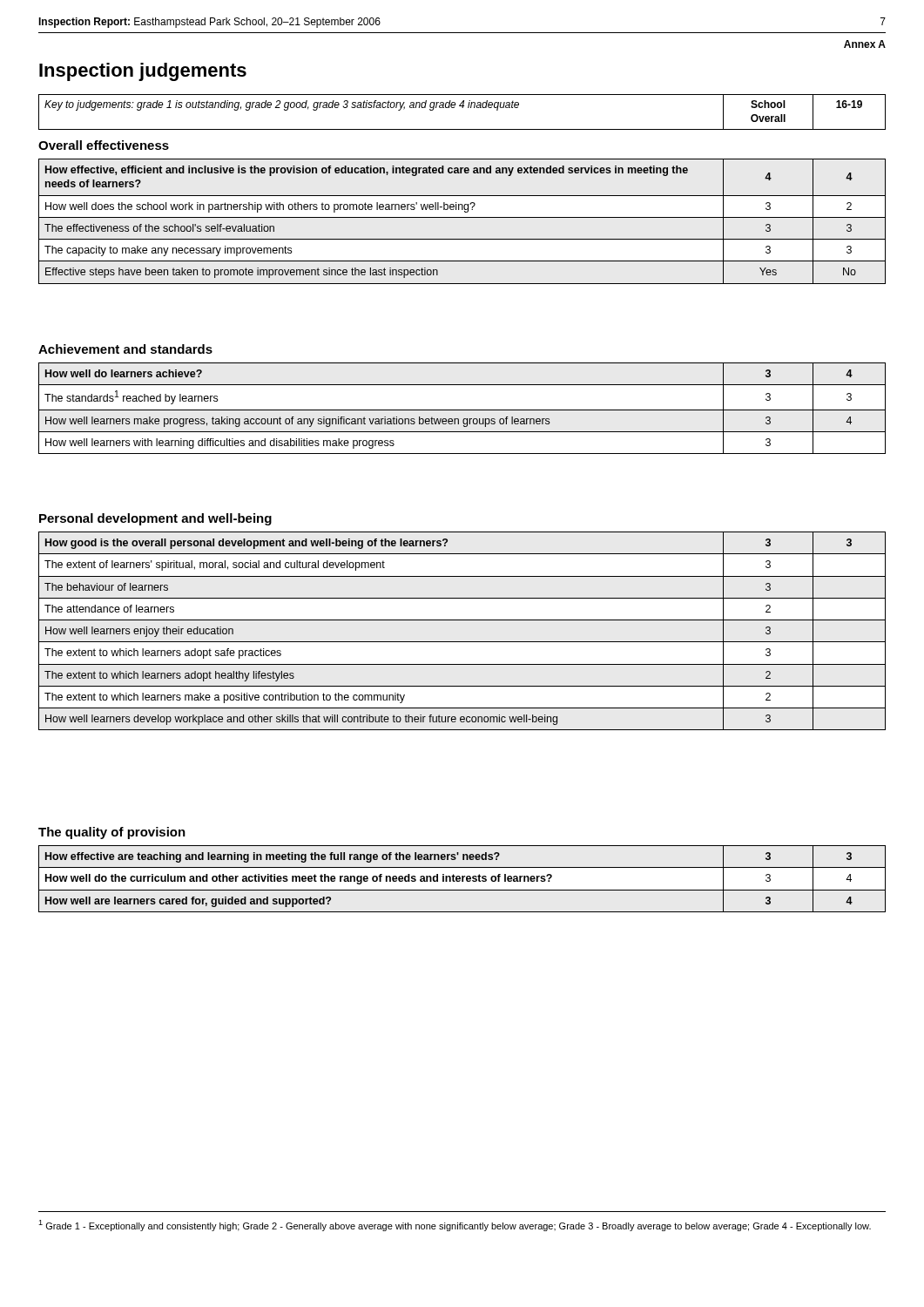Select the table that reads "School Overall"
The image size is (924, 1307).
[x=462, y=112]
